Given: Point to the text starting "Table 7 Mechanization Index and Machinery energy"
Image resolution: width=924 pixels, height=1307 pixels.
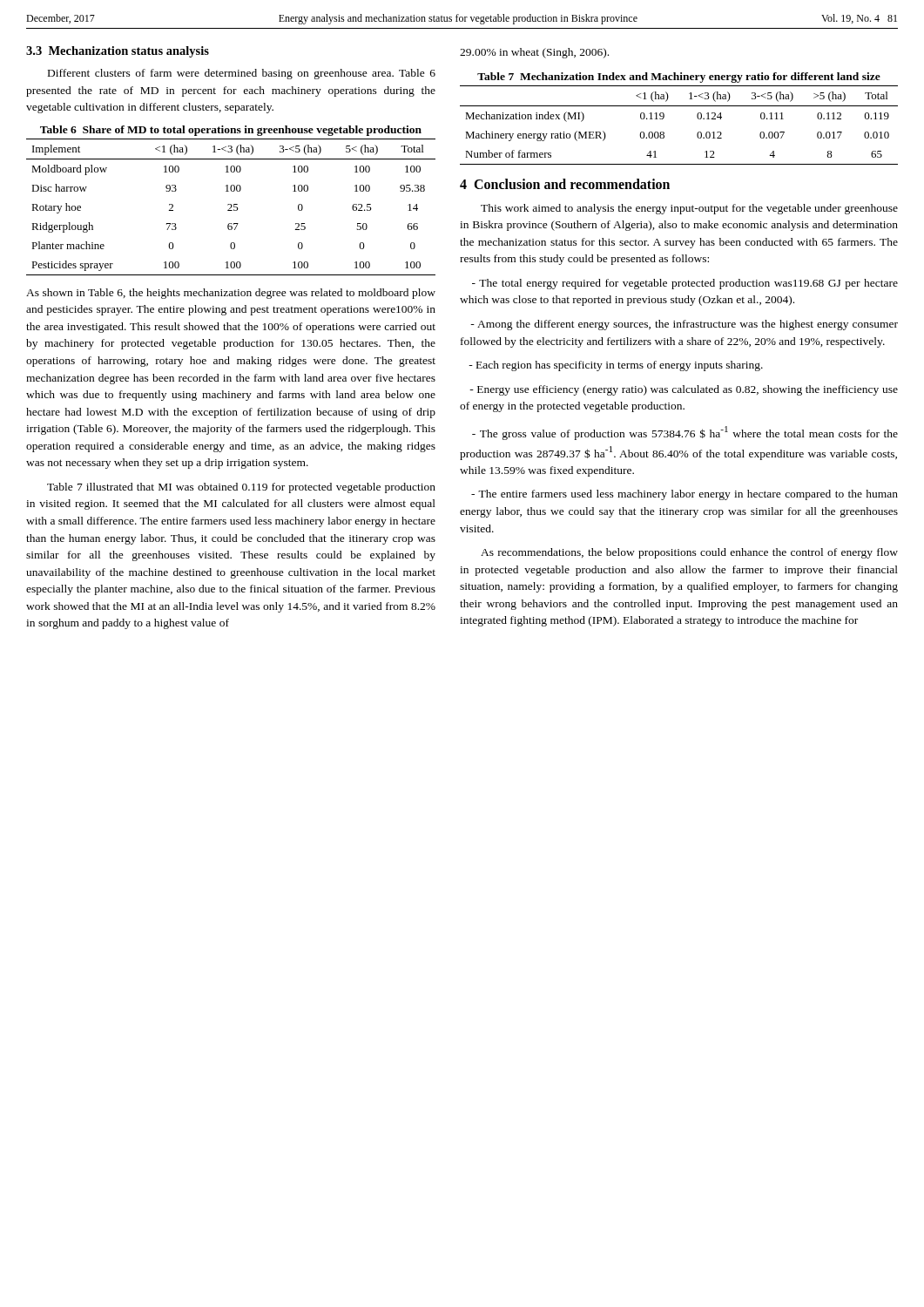Looking at the screenshot, I should coord(679,76).
